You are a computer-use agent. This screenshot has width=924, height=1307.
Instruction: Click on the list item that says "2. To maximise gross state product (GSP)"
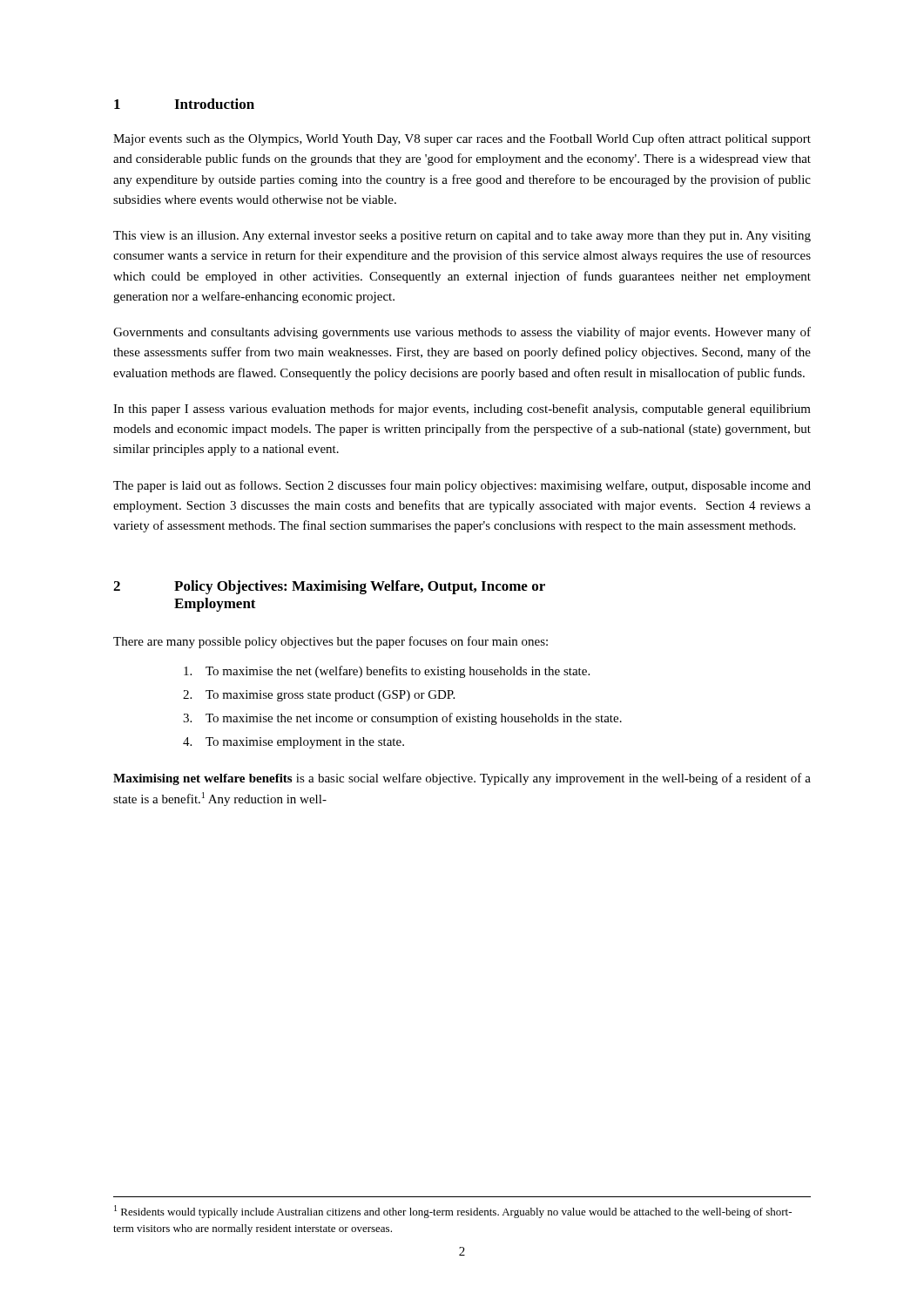tap(319, 694)
